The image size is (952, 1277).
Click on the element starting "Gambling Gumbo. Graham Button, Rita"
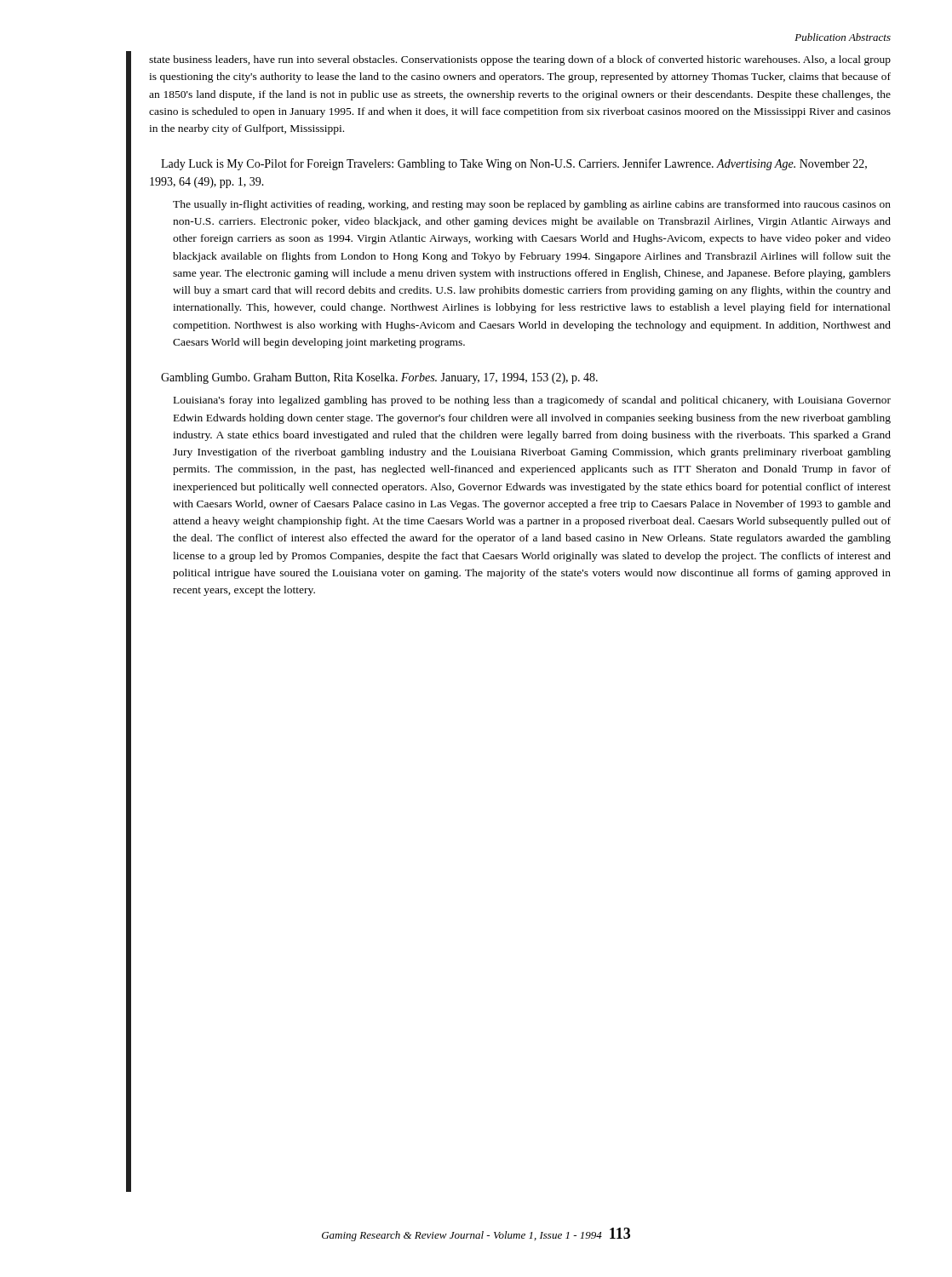click(374, 378)
